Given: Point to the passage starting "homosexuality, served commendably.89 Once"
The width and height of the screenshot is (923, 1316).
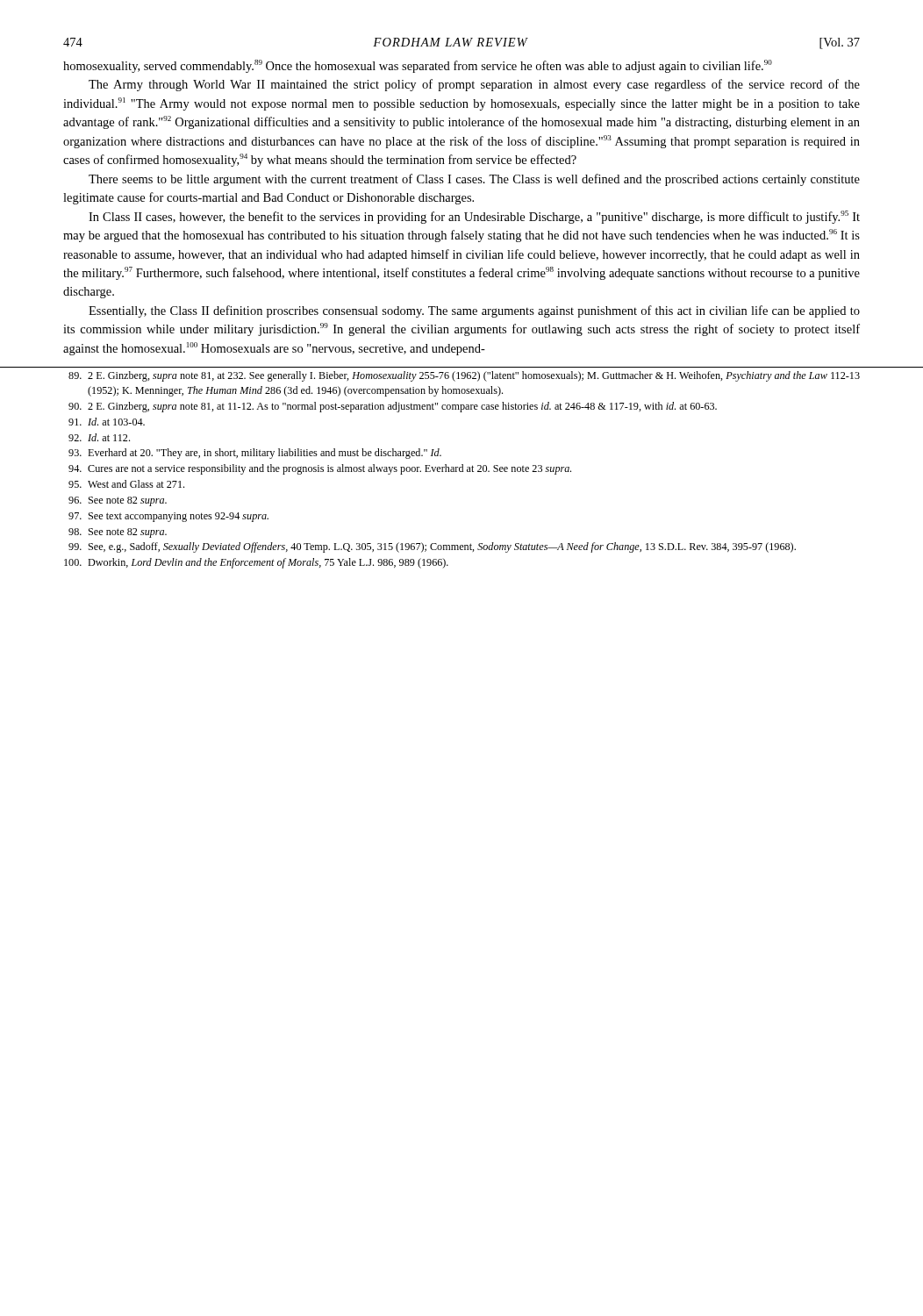Looking at the screenshot, I should pos(462,208).
